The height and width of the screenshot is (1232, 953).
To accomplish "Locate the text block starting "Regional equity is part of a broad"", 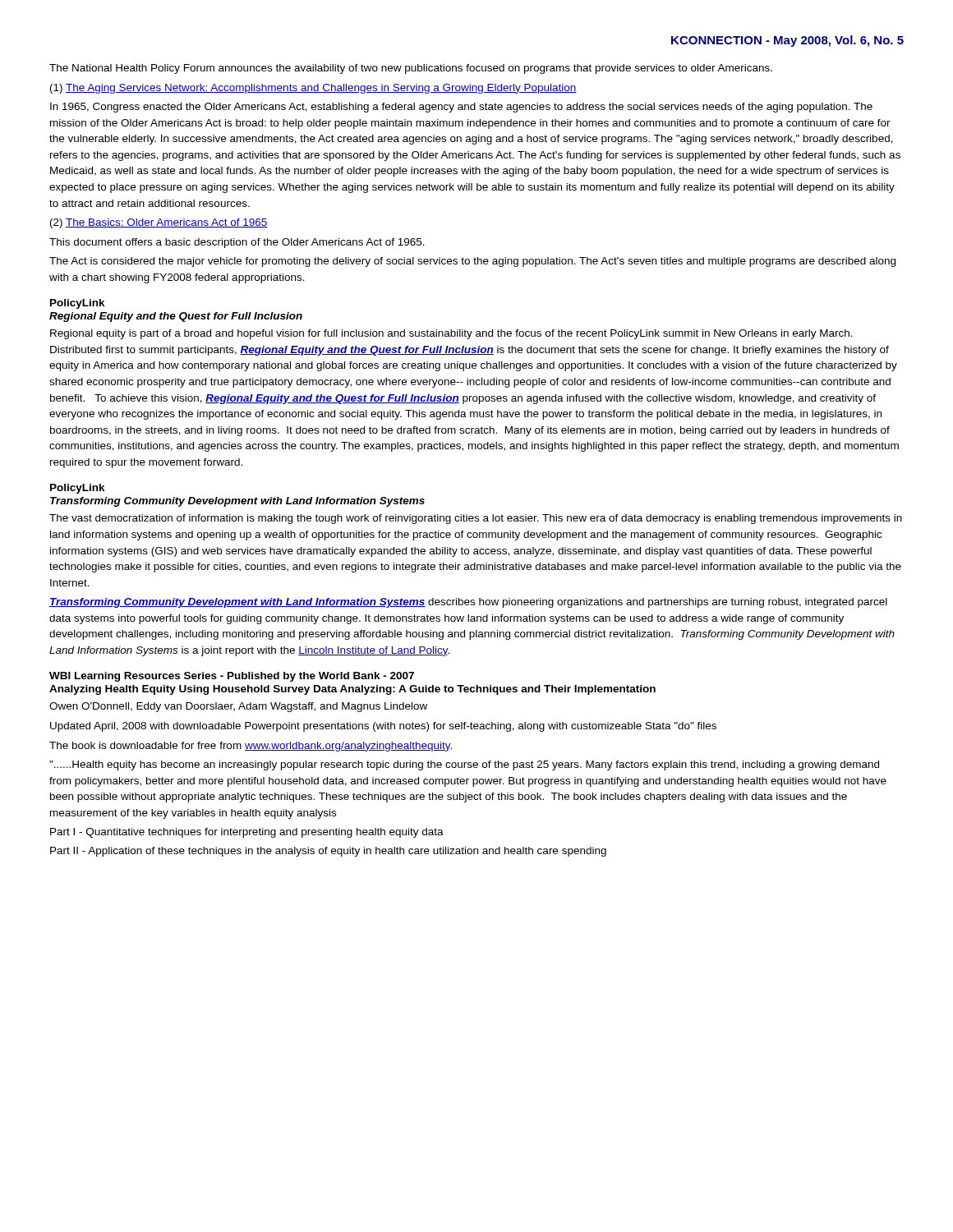I will pos(474,398).
